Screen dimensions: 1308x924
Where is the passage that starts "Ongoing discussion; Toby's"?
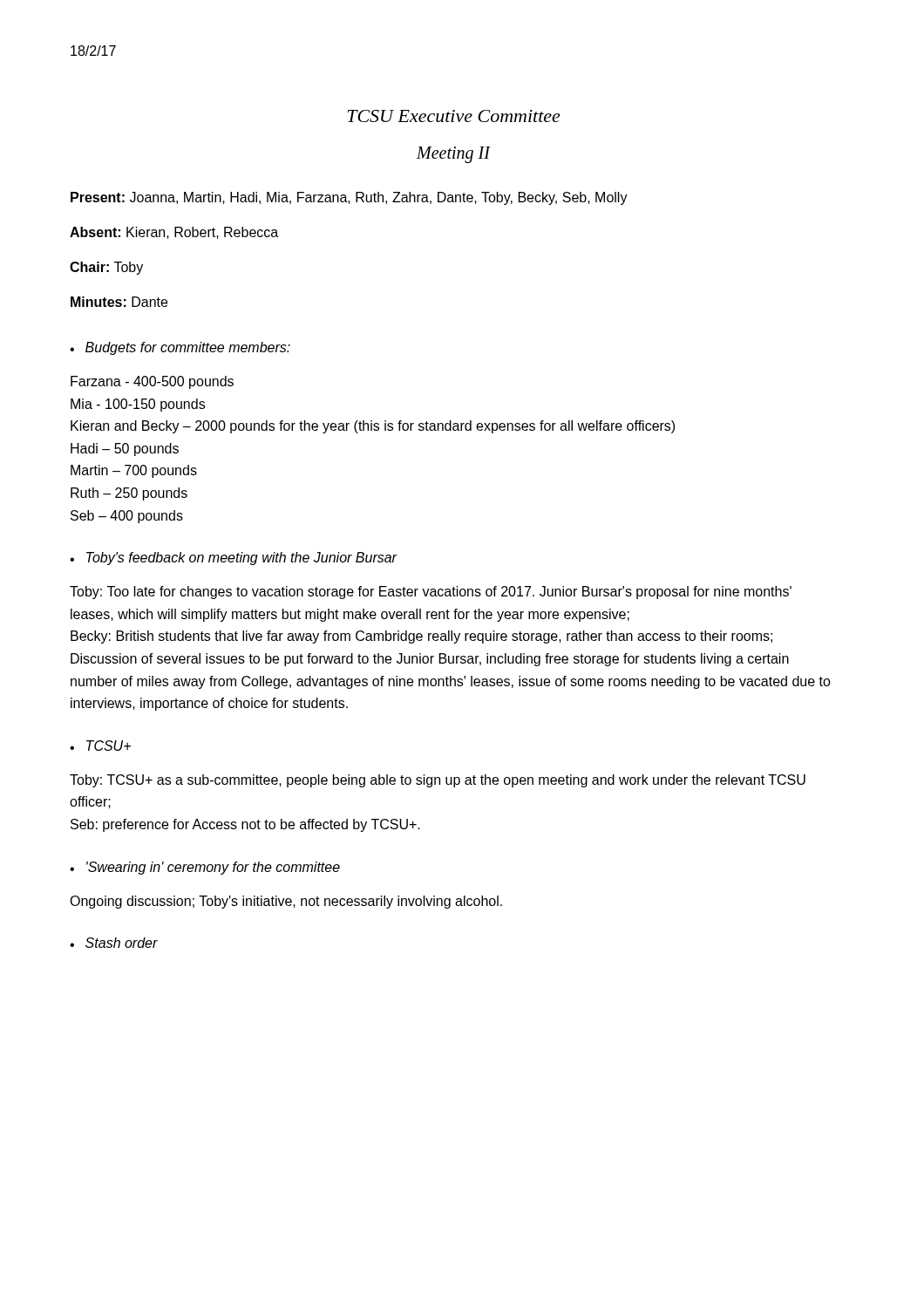[286, 901]
